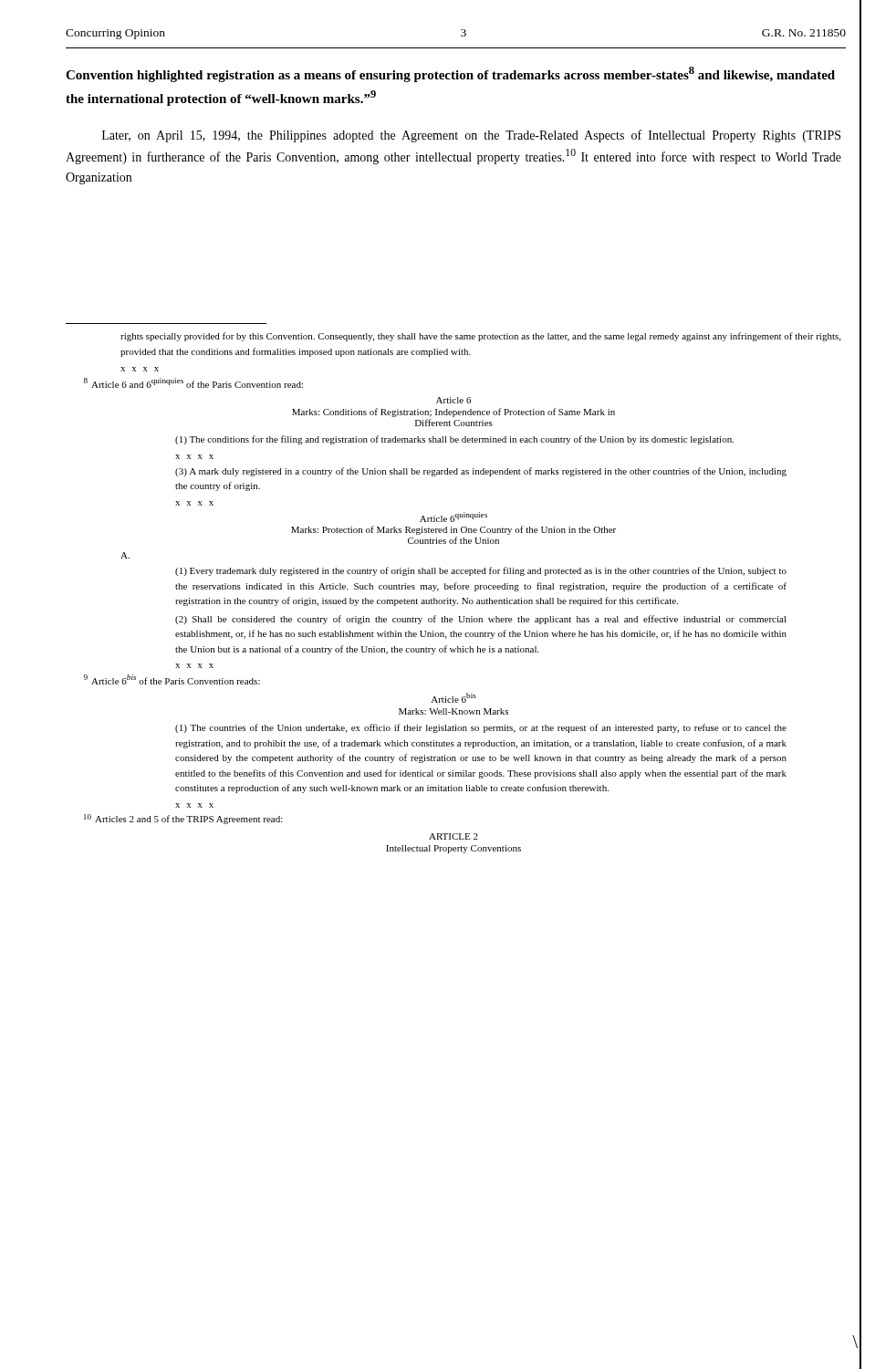This screenshot has width=896, height=1369.
Task: Locate the text block starting "Later, on April 15, 1994,"
Action: point(453,156)
